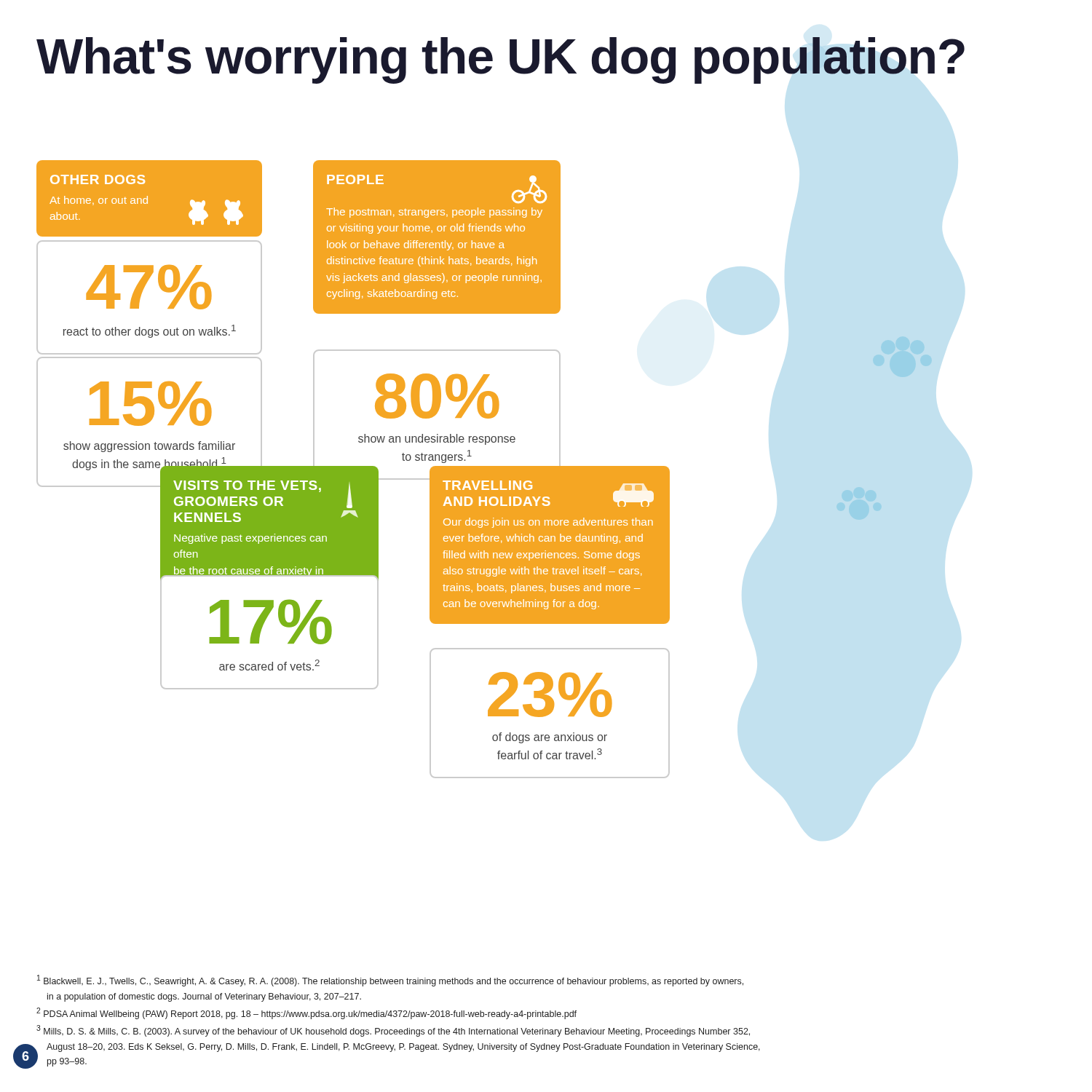The height and width of the screenshot is (1092, 1092).
Task: Point to the block beginning "47% react to other dogs out"
Action: [149, 297]
